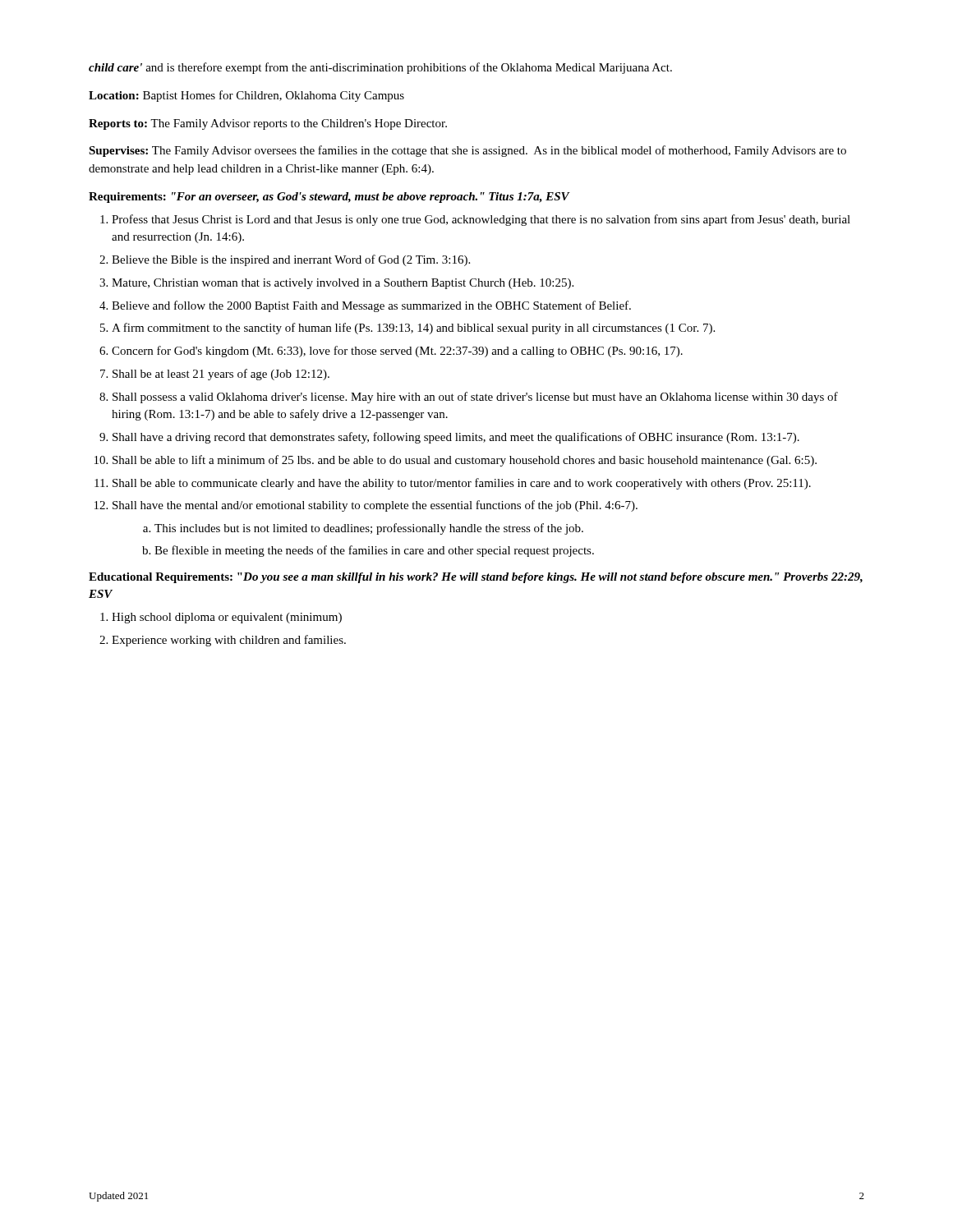The image size is (953, 1232).
Task: Select the list item that says "Believe the Bible is the inspired and inerrant"
Action: coord(291,260)
